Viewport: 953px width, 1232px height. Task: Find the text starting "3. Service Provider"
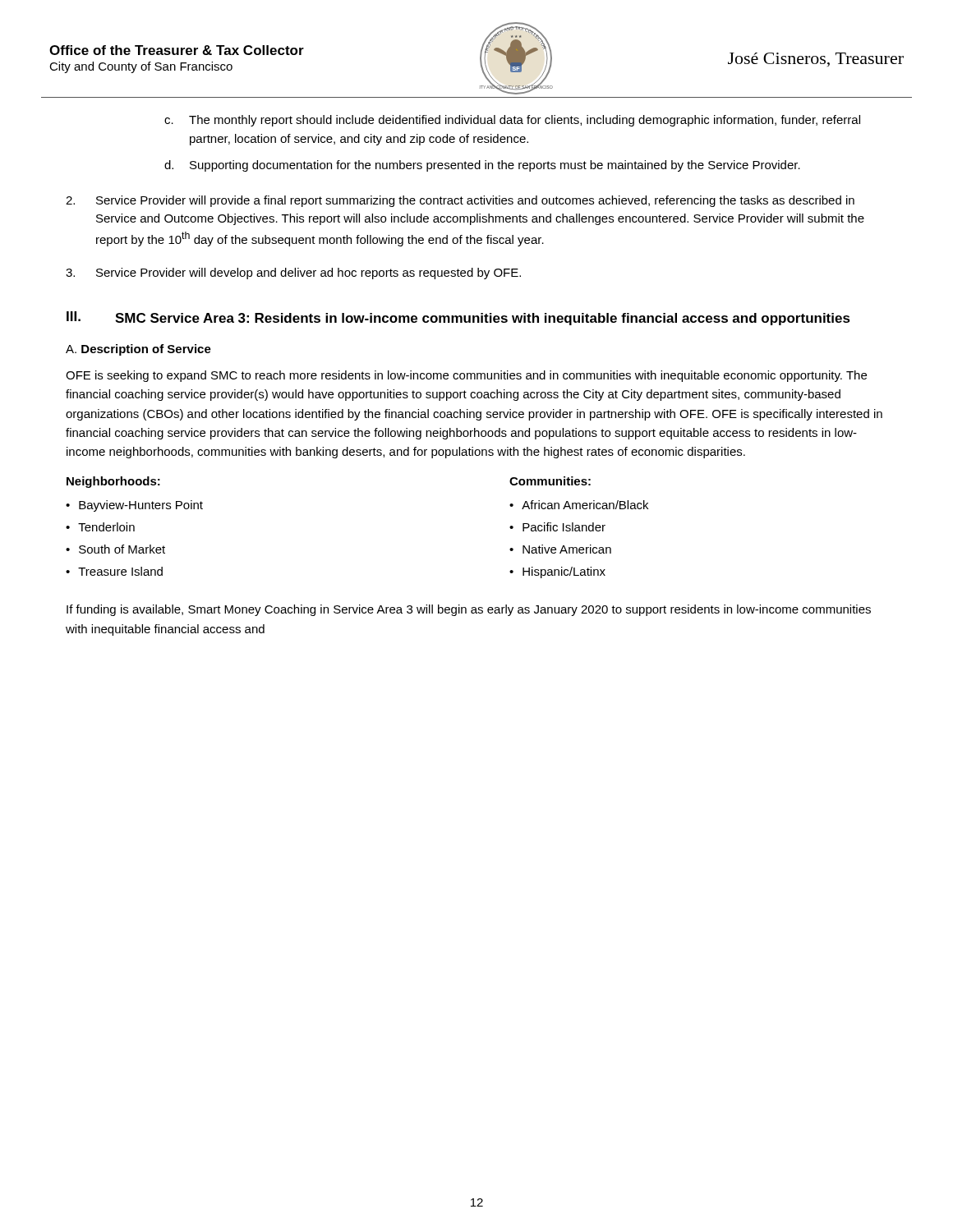pyautogui.click(x=476, y=273)
